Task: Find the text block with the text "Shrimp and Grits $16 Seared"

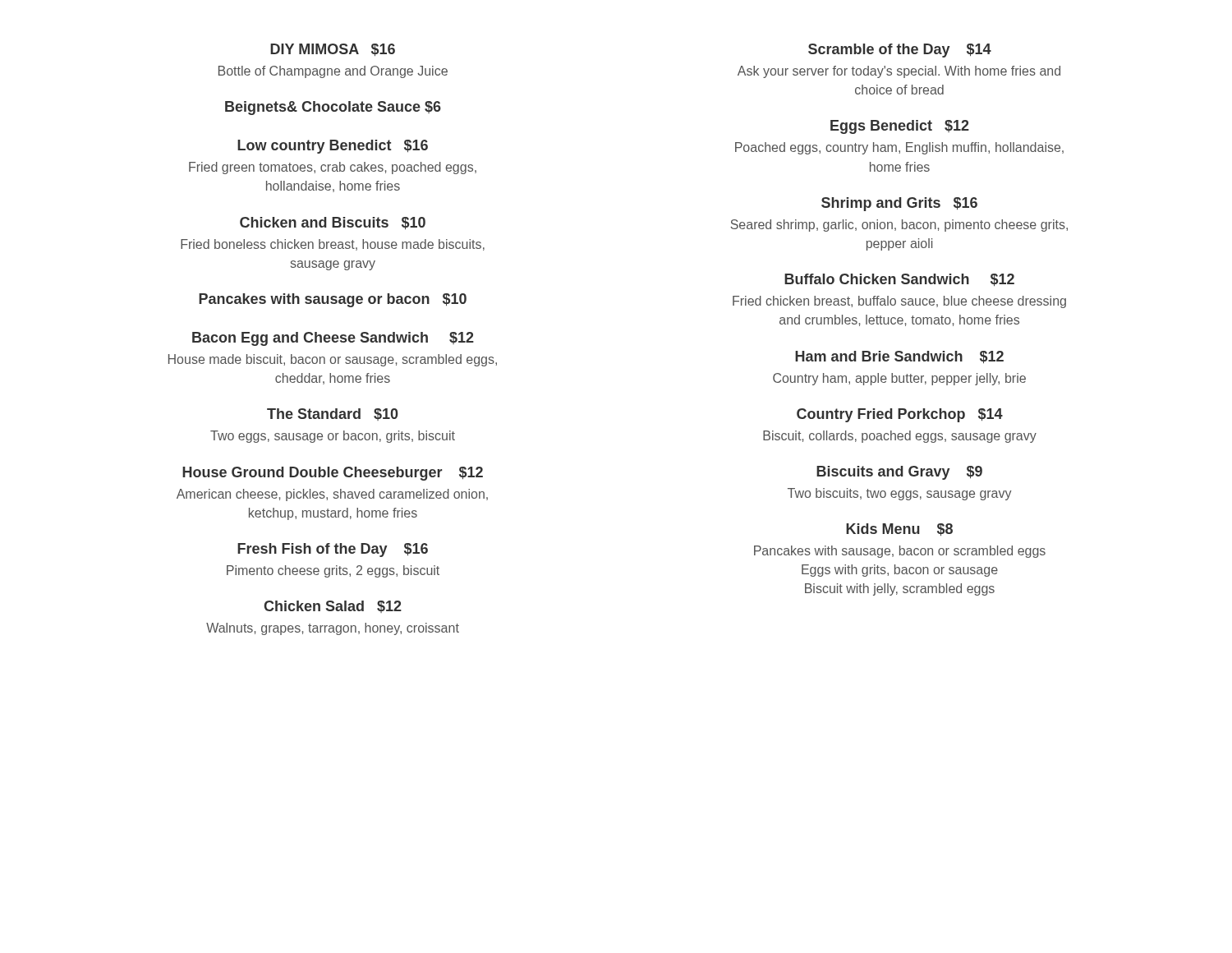Action: [899, 224]
